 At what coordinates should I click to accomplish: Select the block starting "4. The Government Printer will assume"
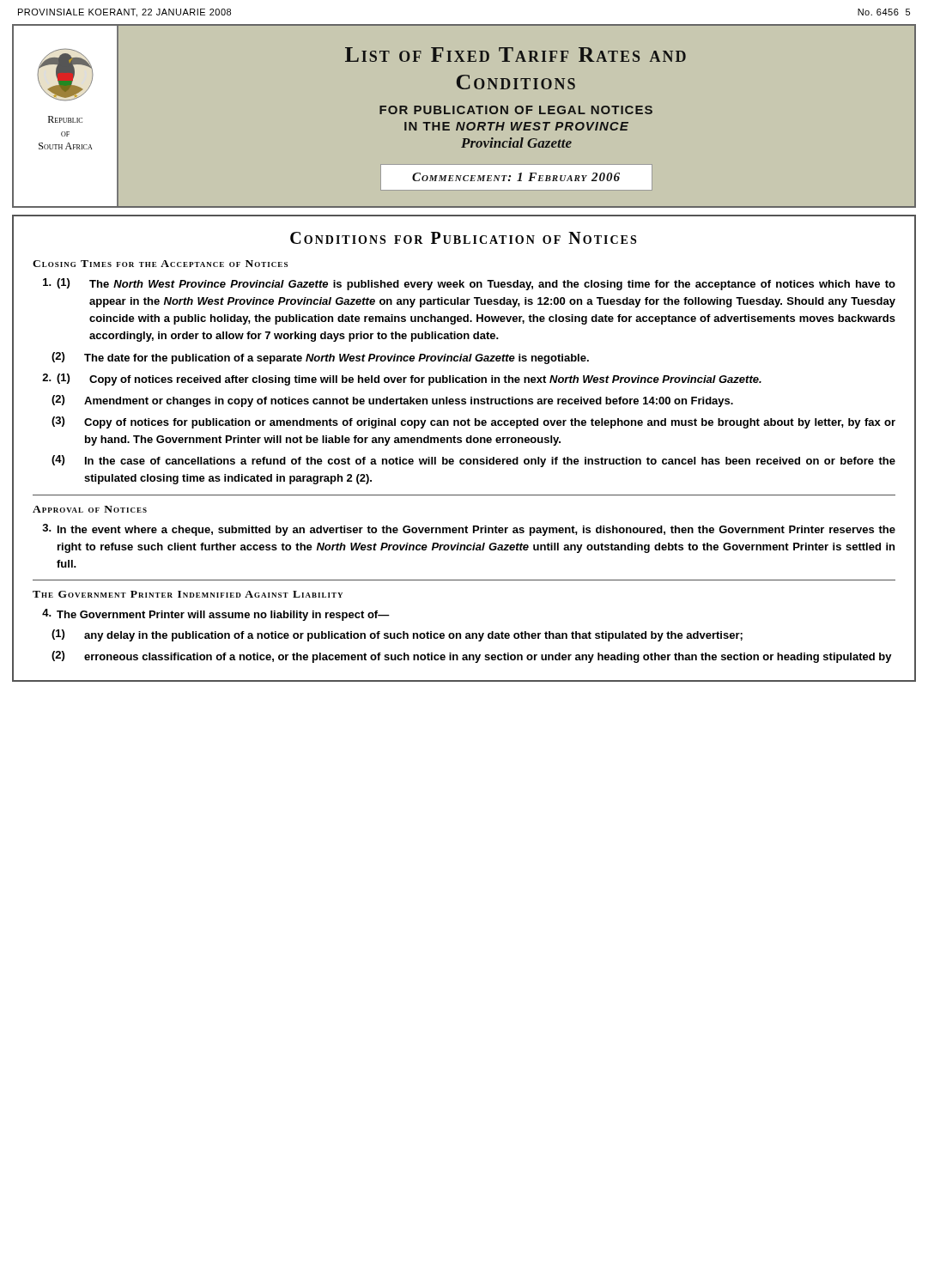click(216, 615)
